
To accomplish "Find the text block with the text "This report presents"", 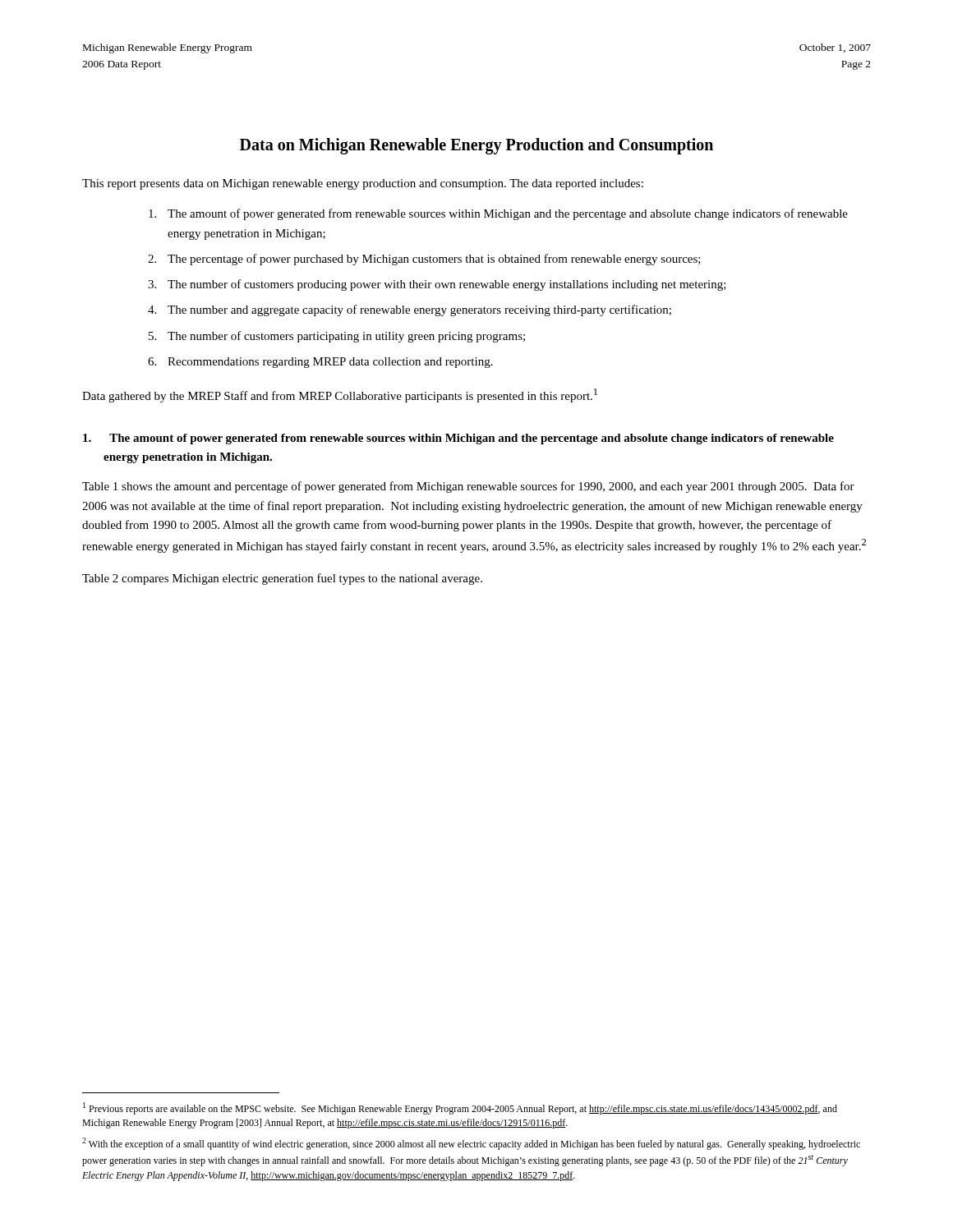I will tap(363, 183).
